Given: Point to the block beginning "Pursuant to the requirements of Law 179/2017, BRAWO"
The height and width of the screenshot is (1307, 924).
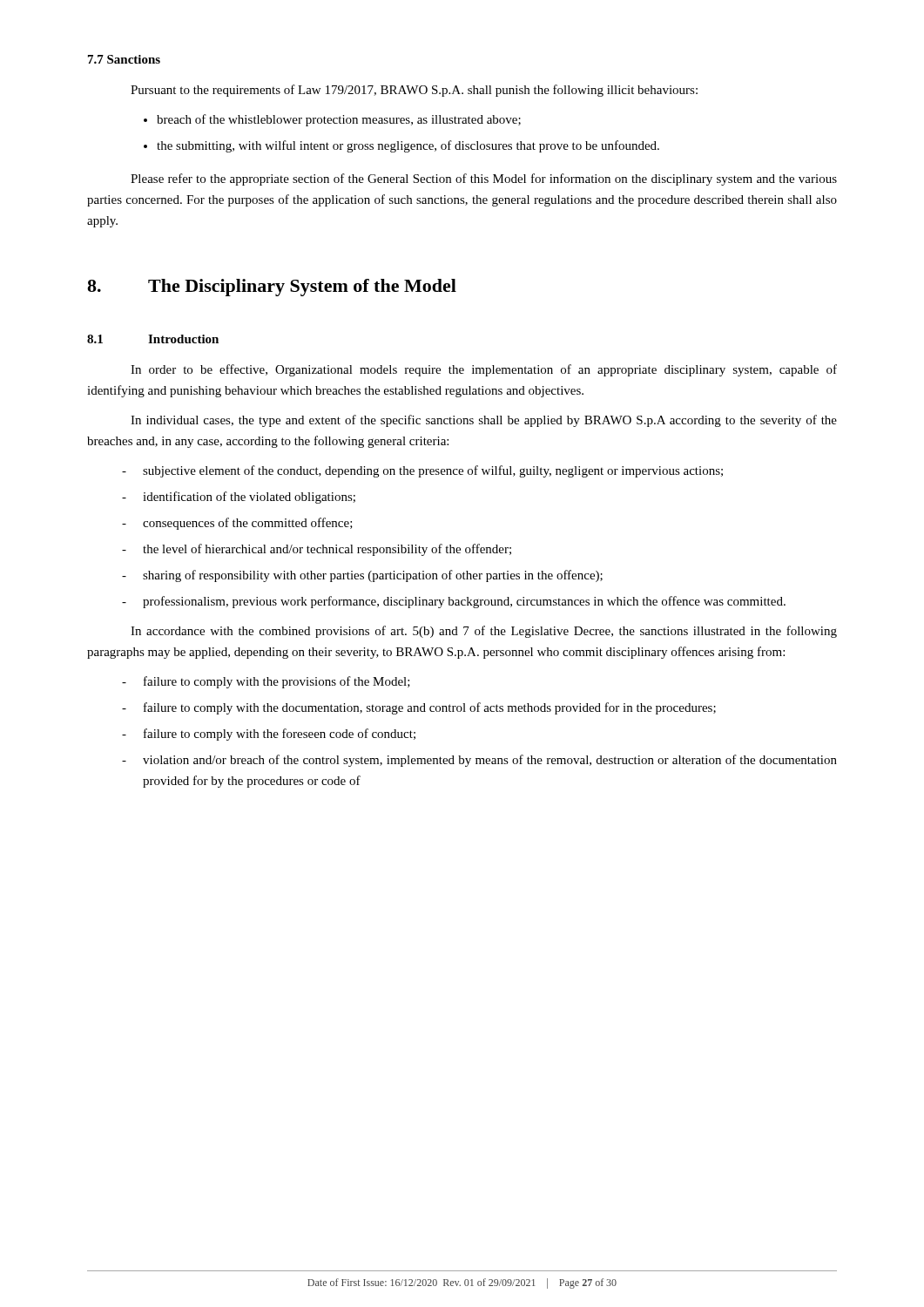Looking at the screenshot, I should pyautogui.click(x=415, y=90).
